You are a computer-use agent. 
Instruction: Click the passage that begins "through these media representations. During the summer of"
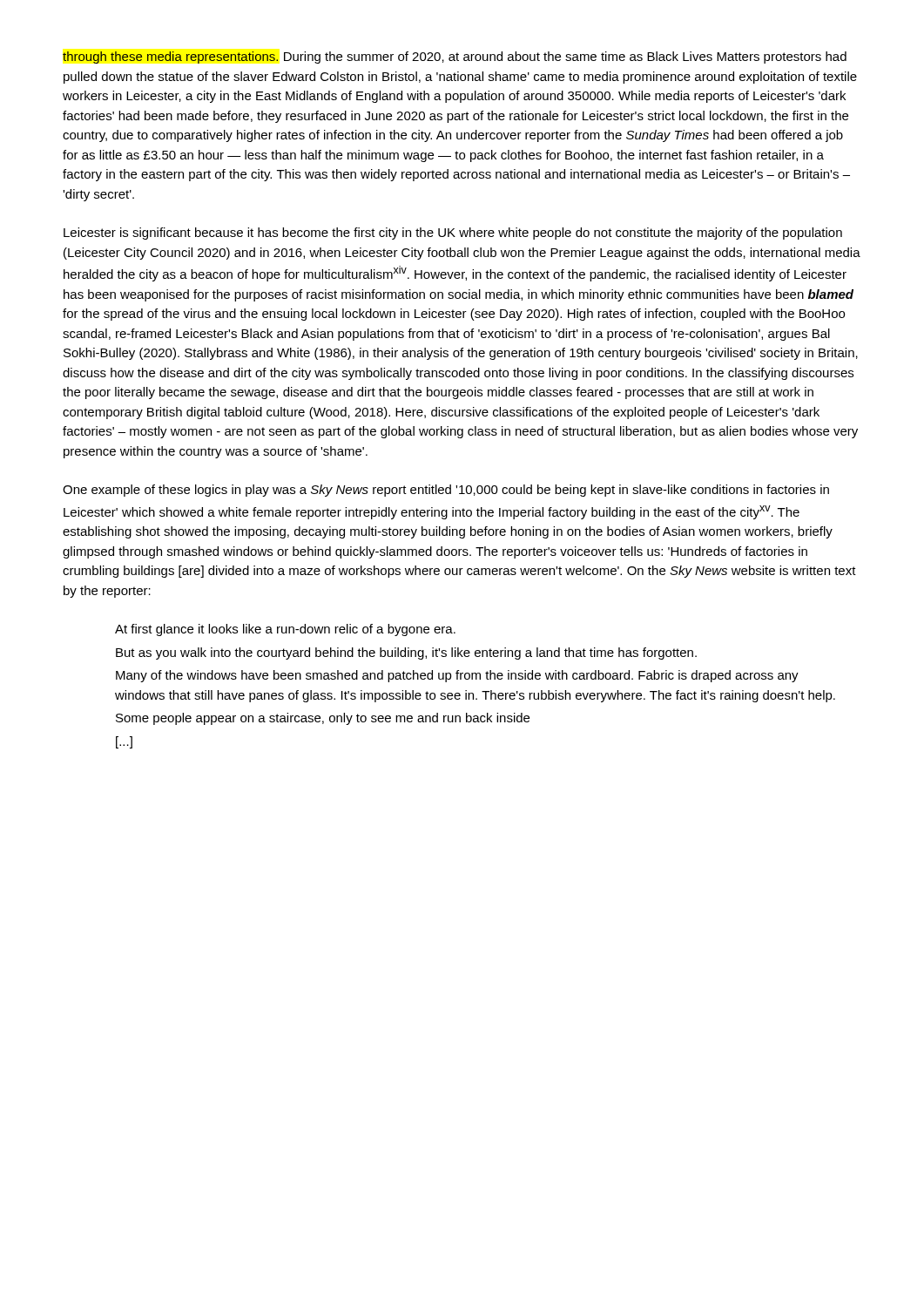tap(462, 125)
